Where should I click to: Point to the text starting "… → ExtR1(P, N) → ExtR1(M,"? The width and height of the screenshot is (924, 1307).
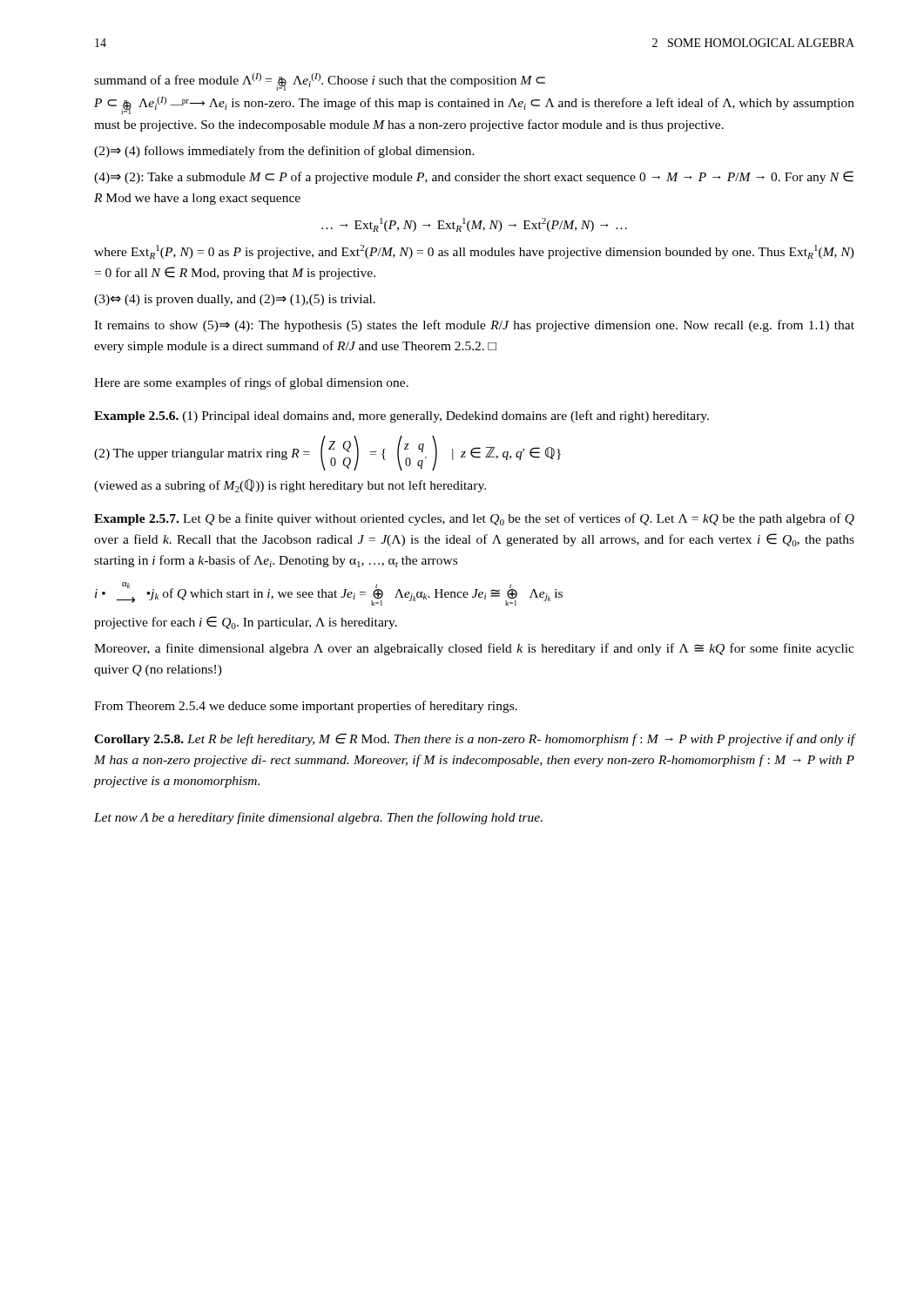(x=474, y=225)
